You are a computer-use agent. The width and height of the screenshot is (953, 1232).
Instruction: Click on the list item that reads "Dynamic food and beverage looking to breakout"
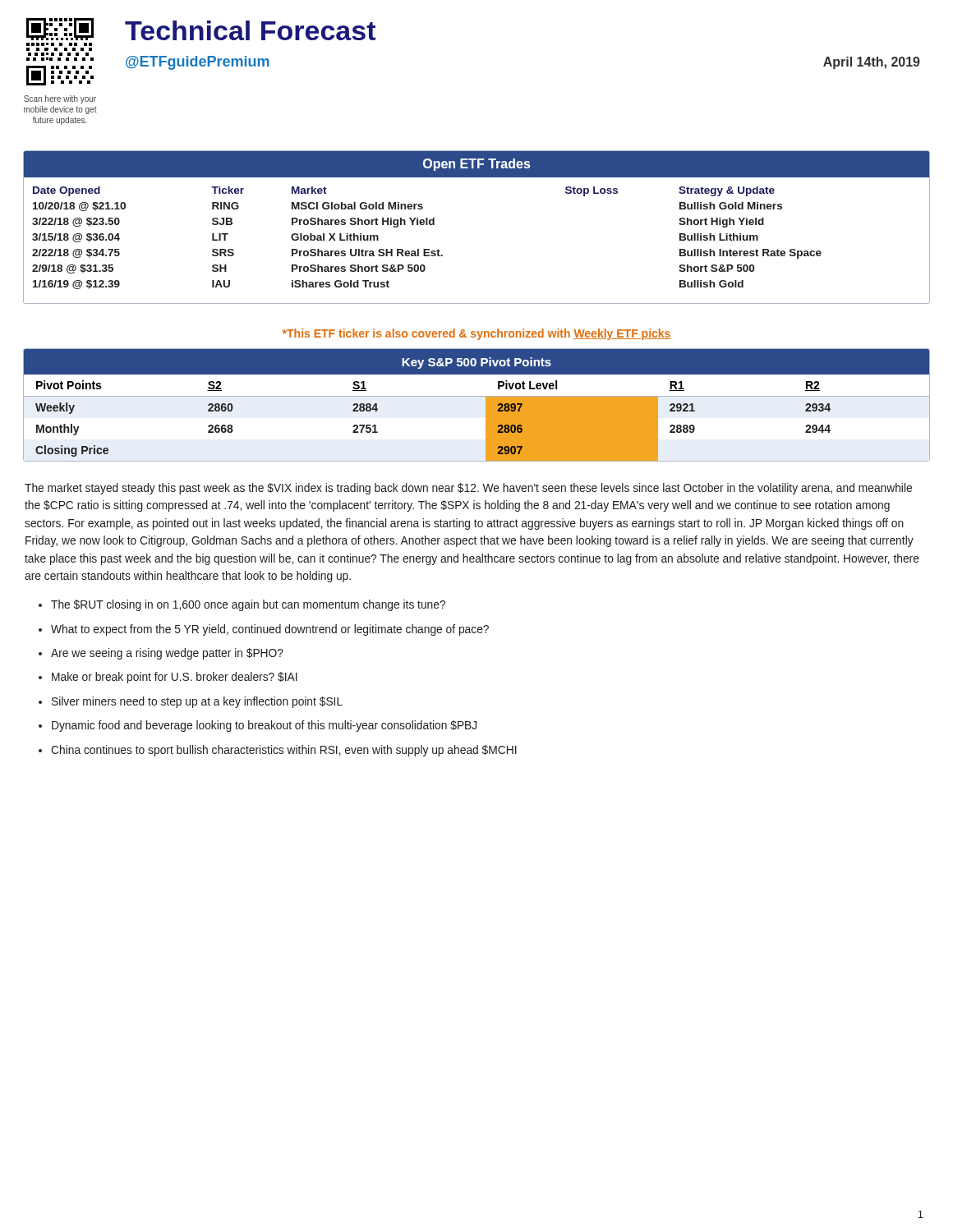[264, 726]
